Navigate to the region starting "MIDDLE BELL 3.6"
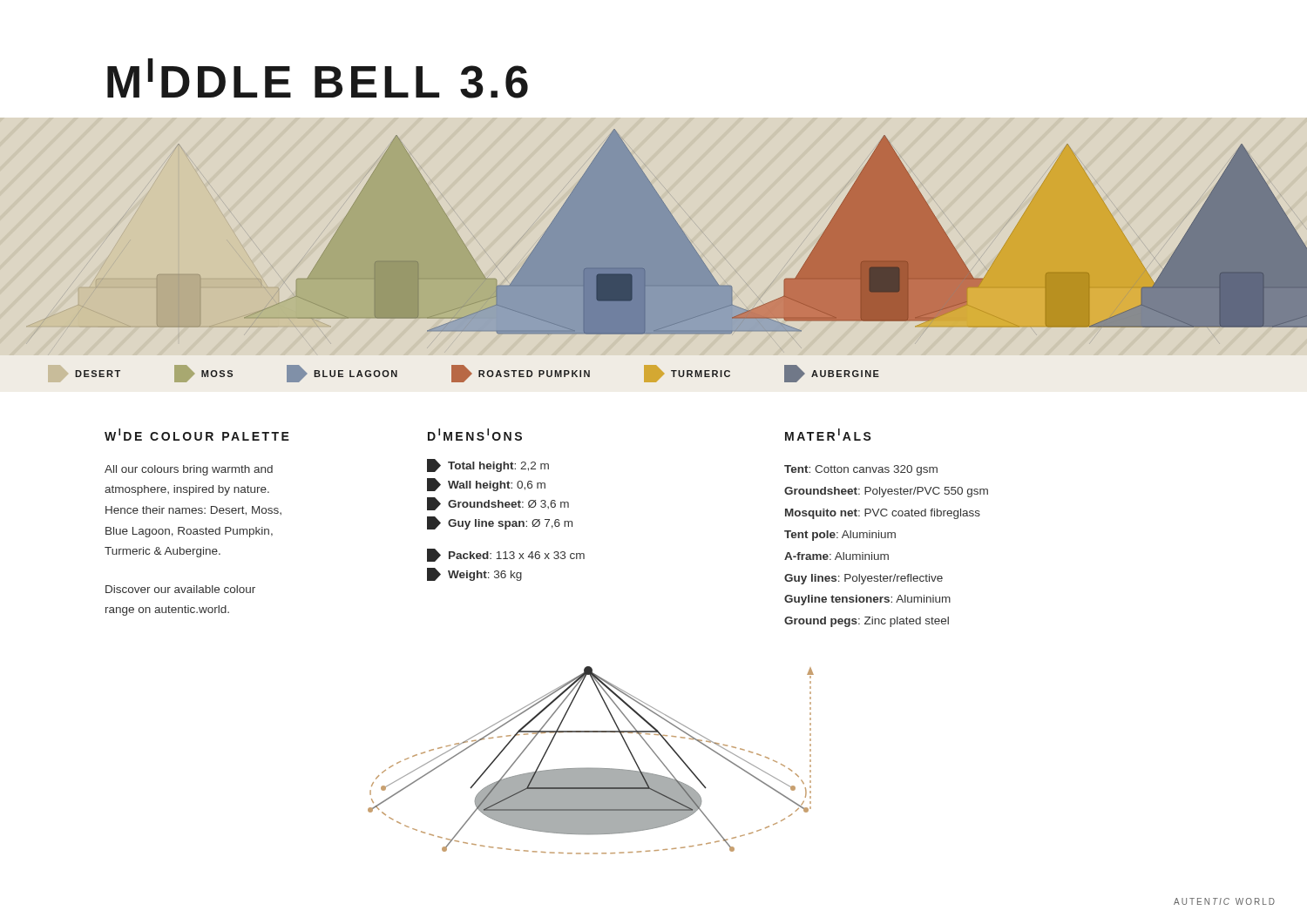1307x924 pixels. [319, 80]
